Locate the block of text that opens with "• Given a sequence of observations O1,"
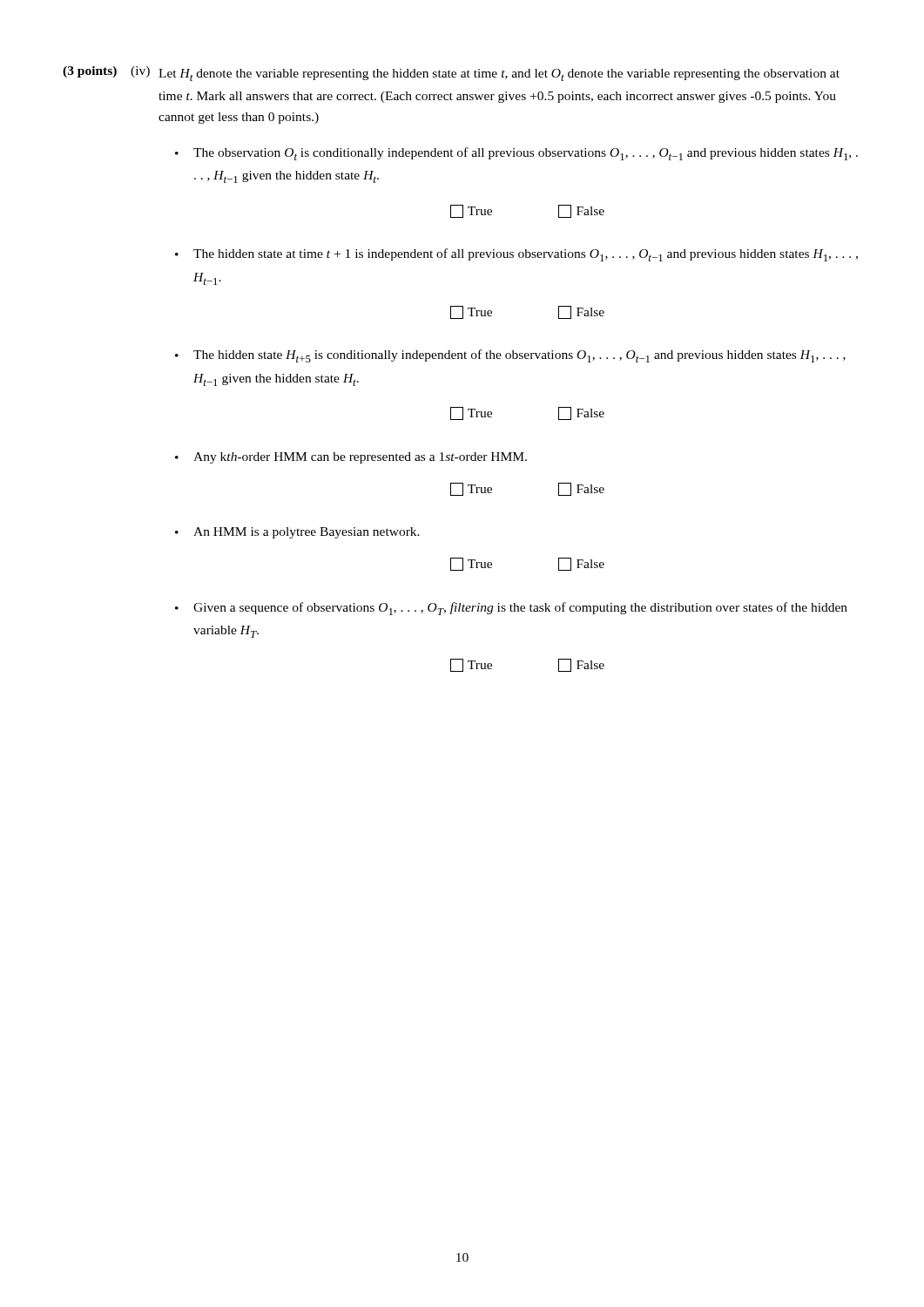This screenshot has width=924, height=1307. (x=511, y=609)
